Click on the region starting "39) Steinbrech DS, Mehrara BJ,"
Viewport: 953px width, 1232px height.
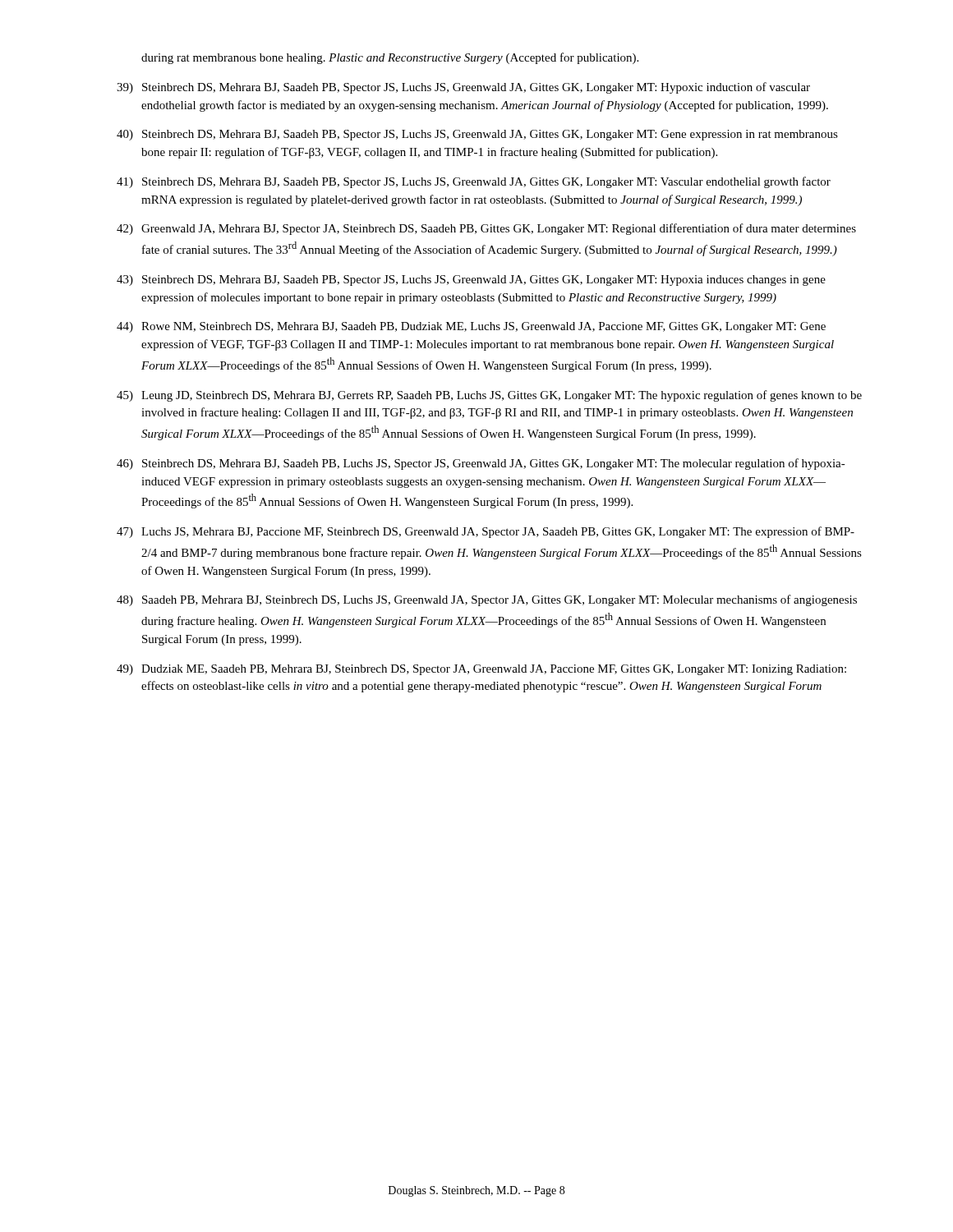pos(476,96)
